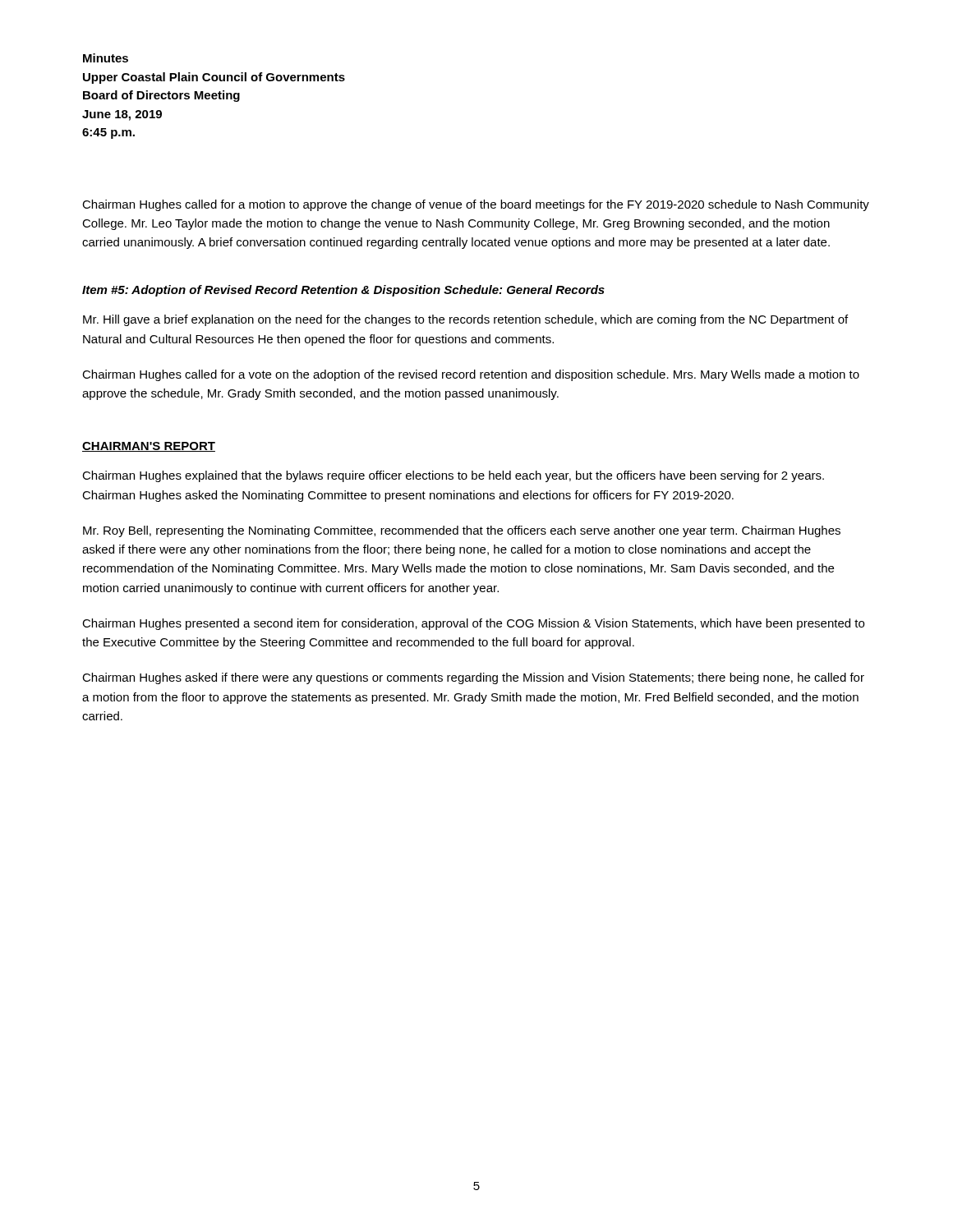Navigate to the text starting "Chairman Hughes asked if there"
The image size is (953, 1232).
(473, 697)
